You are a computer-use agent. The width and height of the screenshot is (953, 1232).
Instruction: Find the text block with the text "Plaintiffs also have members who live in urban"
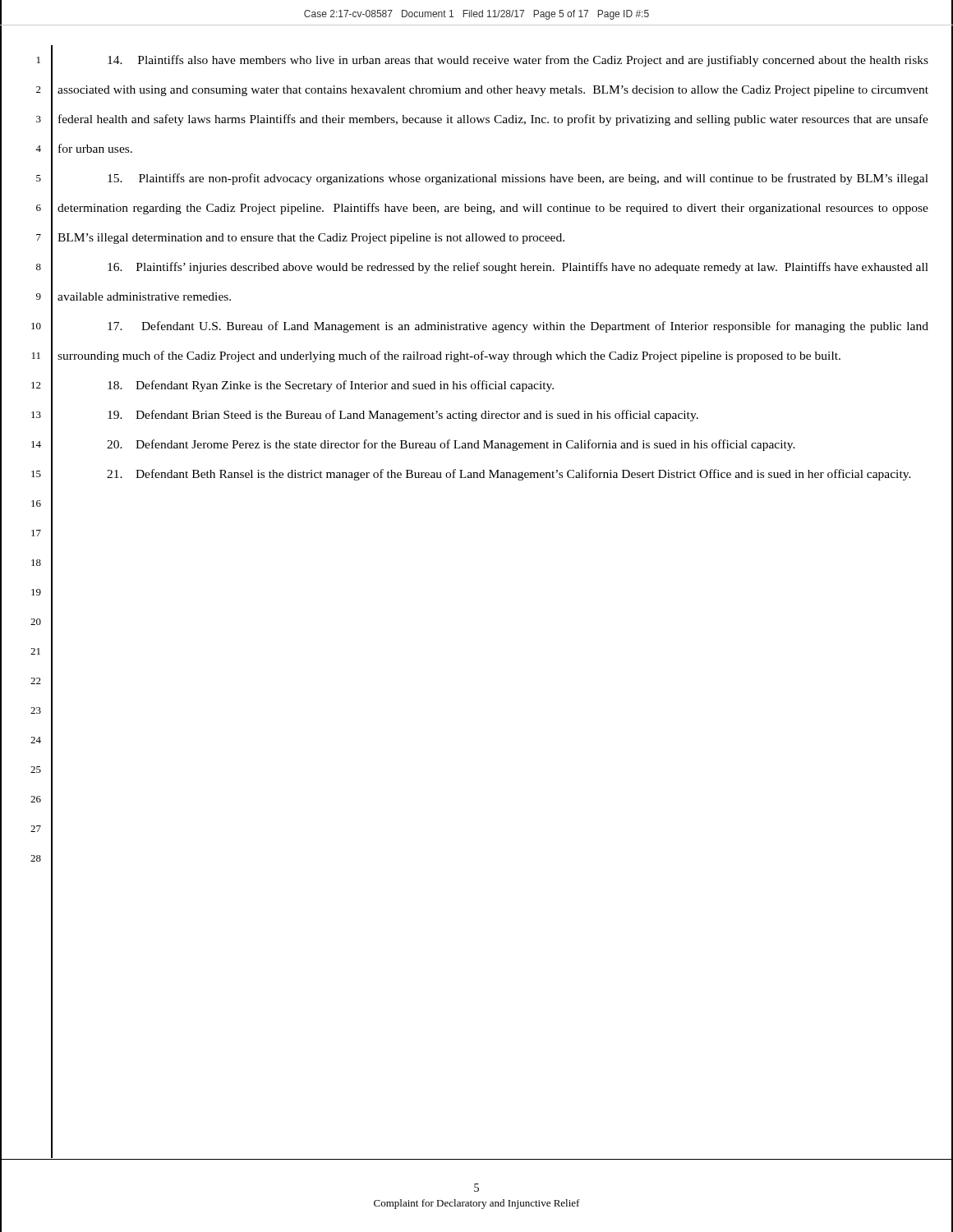tap(493, 104)
